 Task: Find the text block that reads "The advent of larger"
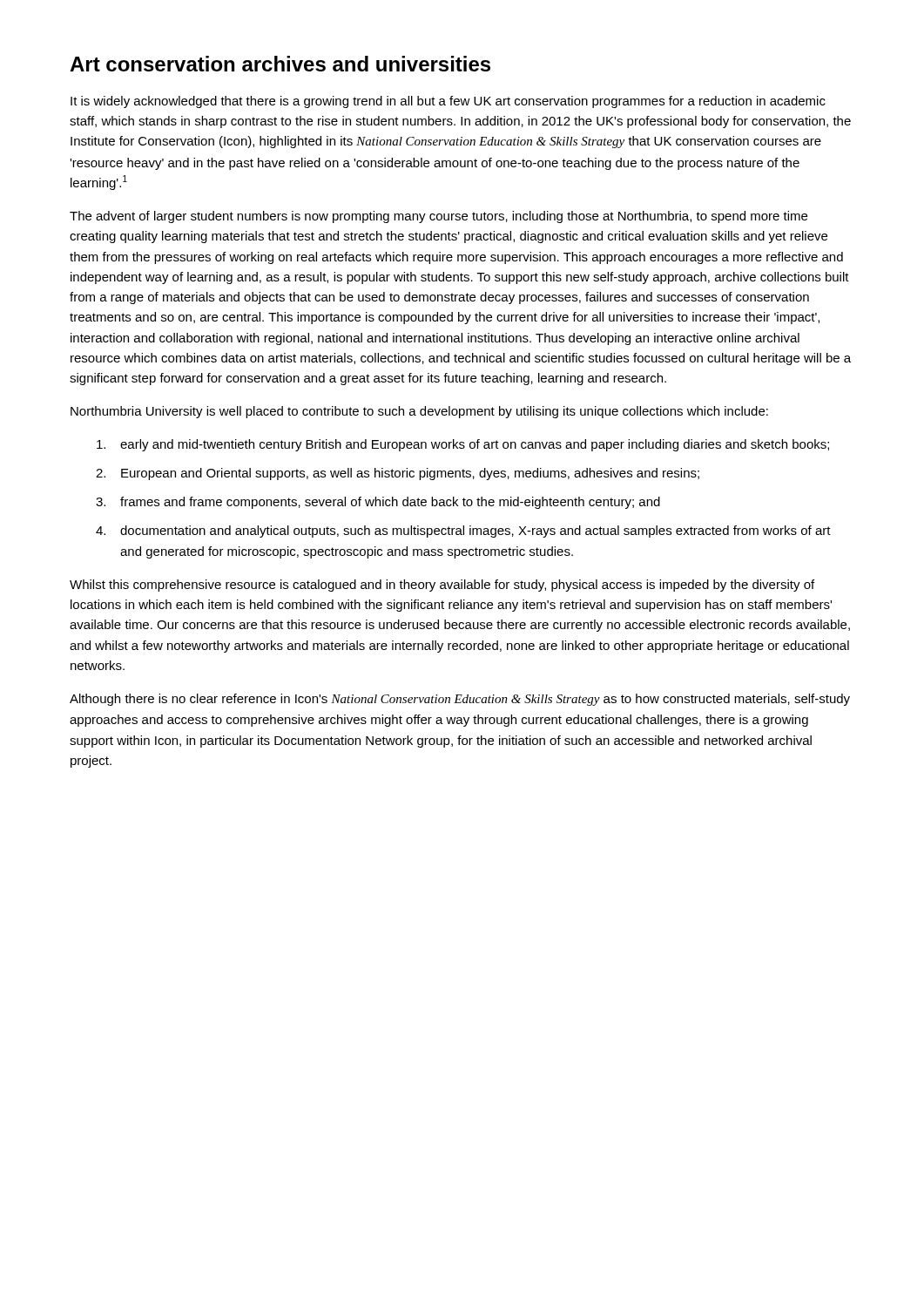[x=462, y=297]
